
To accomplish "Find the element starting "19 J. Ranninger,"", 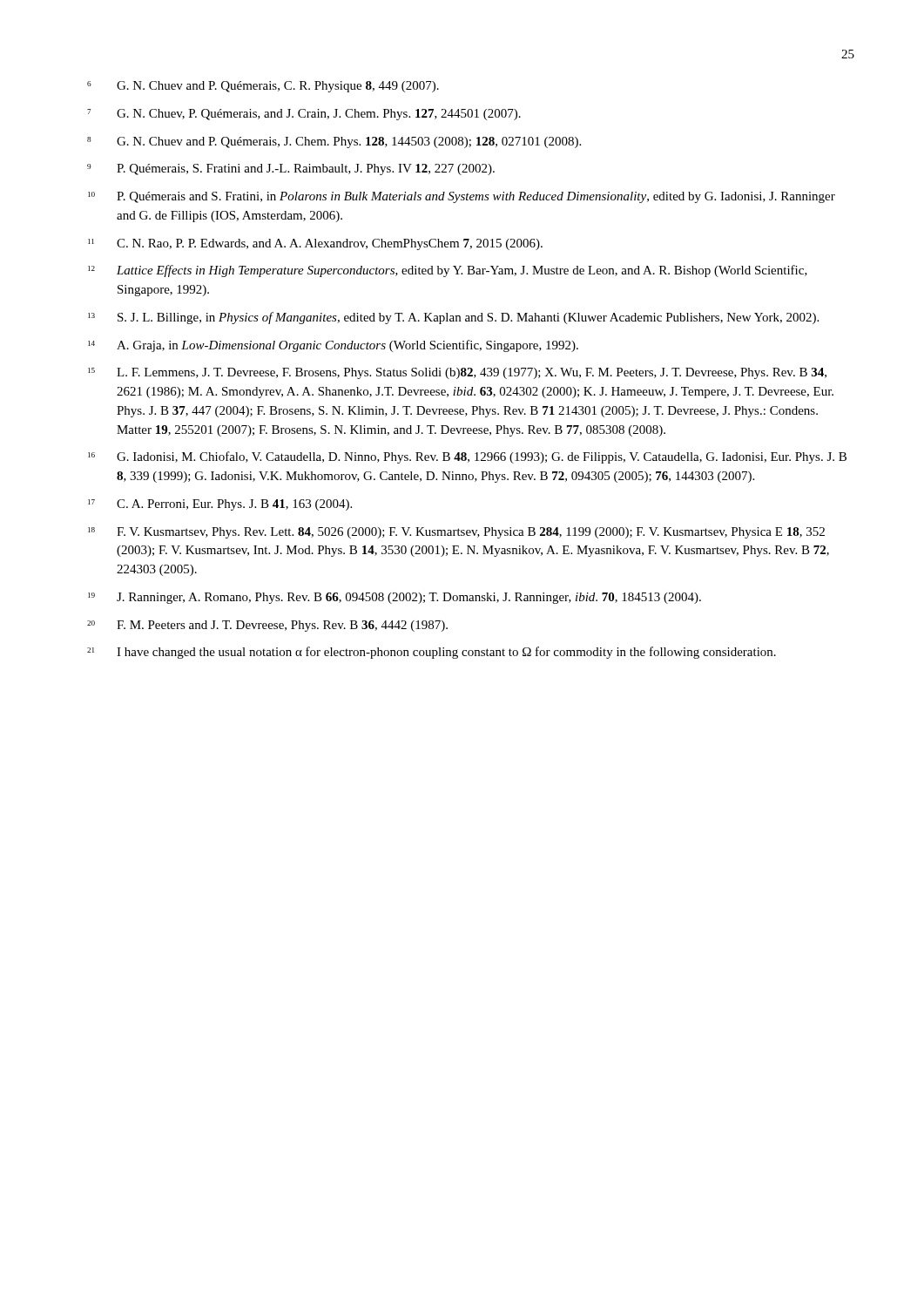I will (471, 597).
